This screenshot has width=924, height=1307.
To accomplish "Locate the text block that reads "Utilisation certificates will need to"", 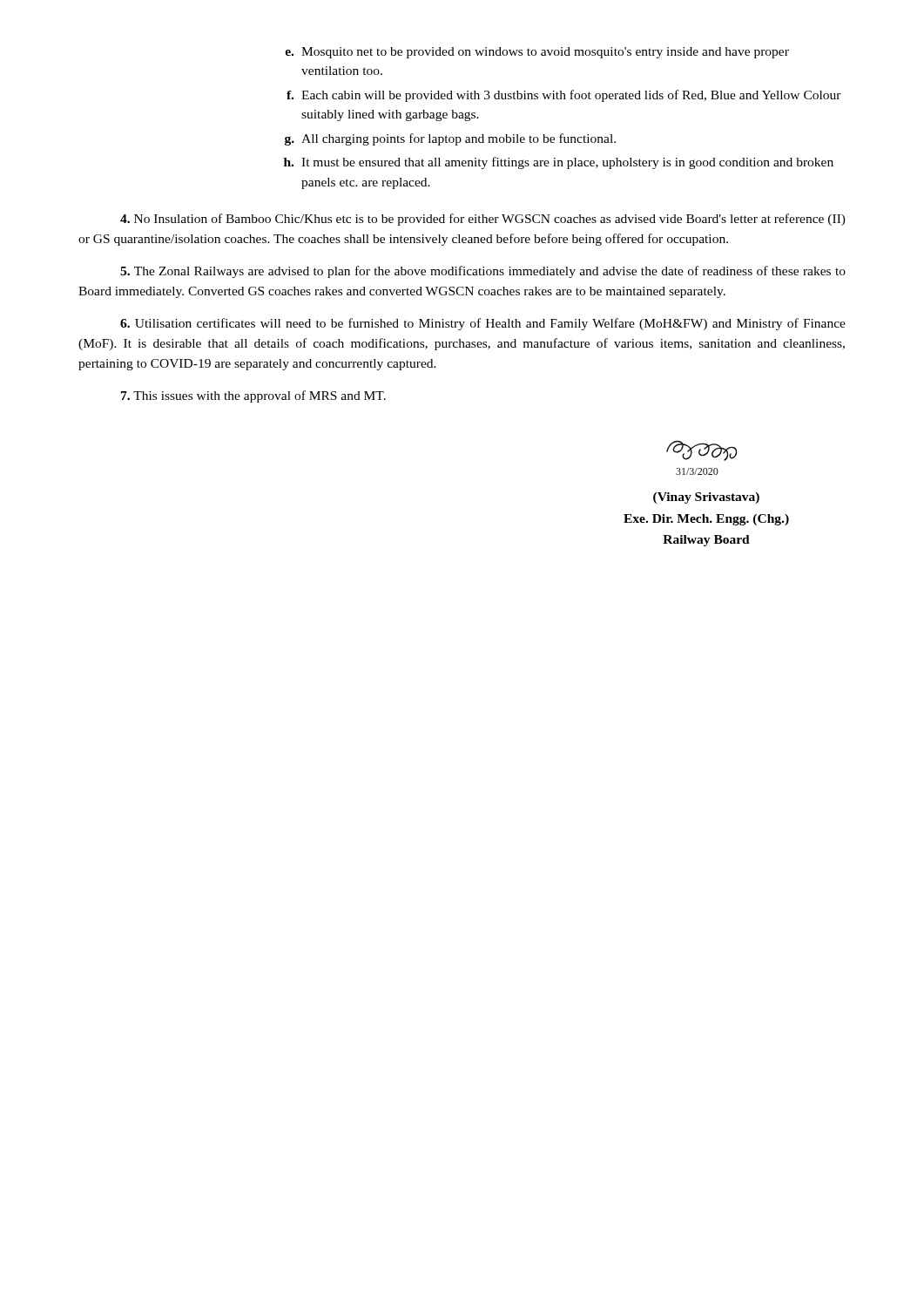I will pos(462,343).
